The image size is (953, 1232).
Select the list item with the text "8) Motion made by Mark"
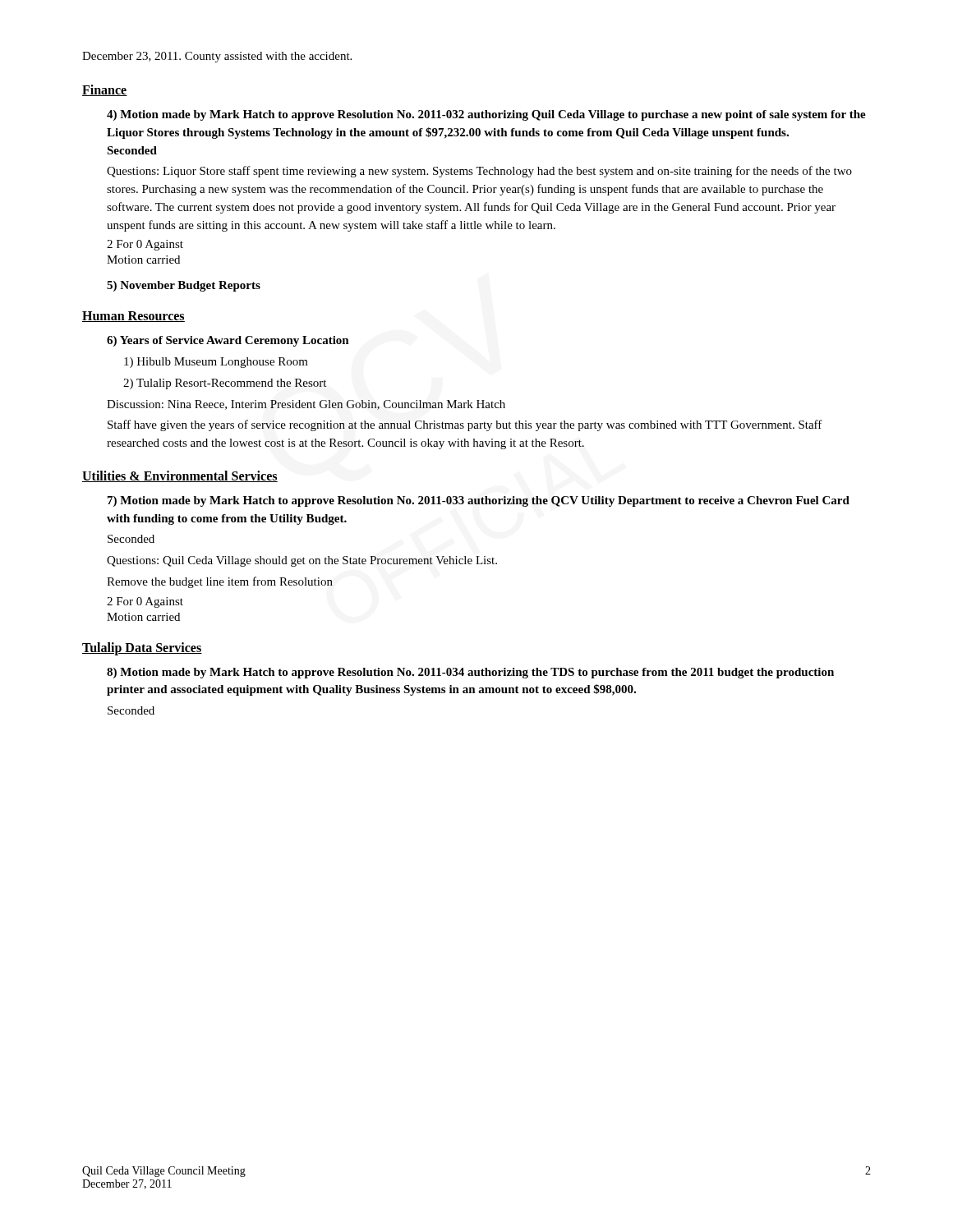[x=489, y=692]
